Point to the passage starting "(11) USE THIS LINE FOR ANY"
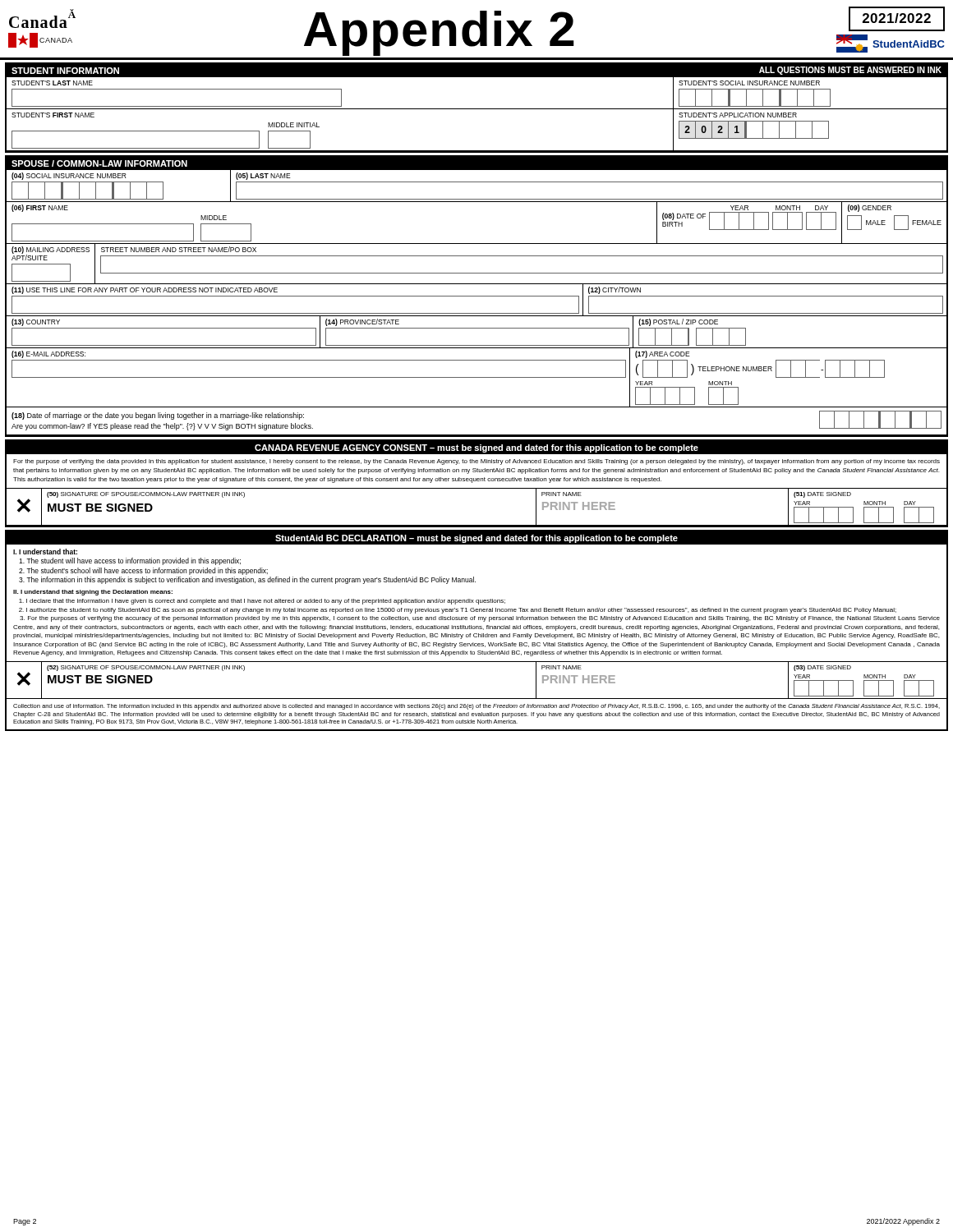 coord(476,300)
